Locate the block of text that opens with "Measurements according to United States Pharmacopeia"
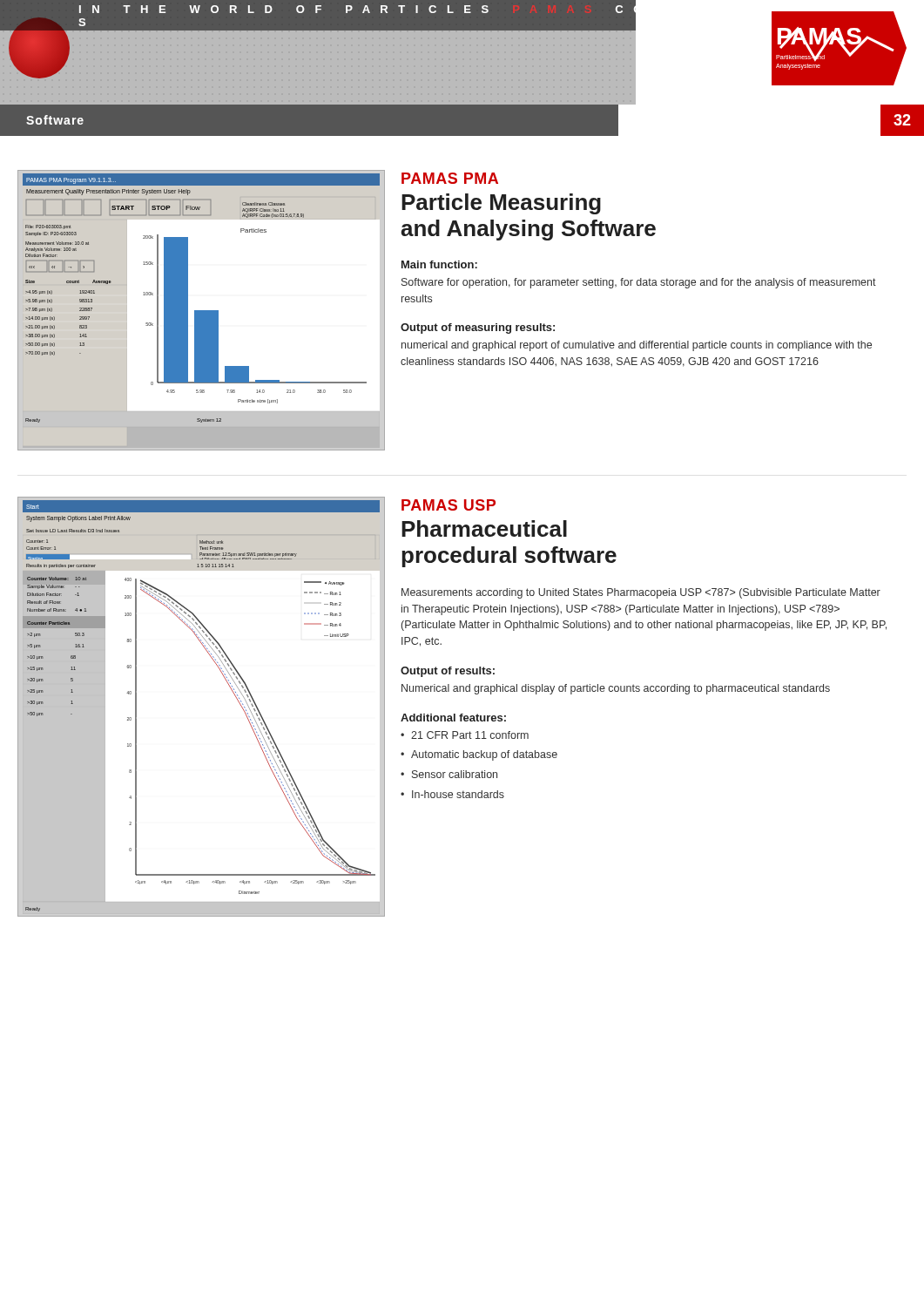 [x=644, y=617]
